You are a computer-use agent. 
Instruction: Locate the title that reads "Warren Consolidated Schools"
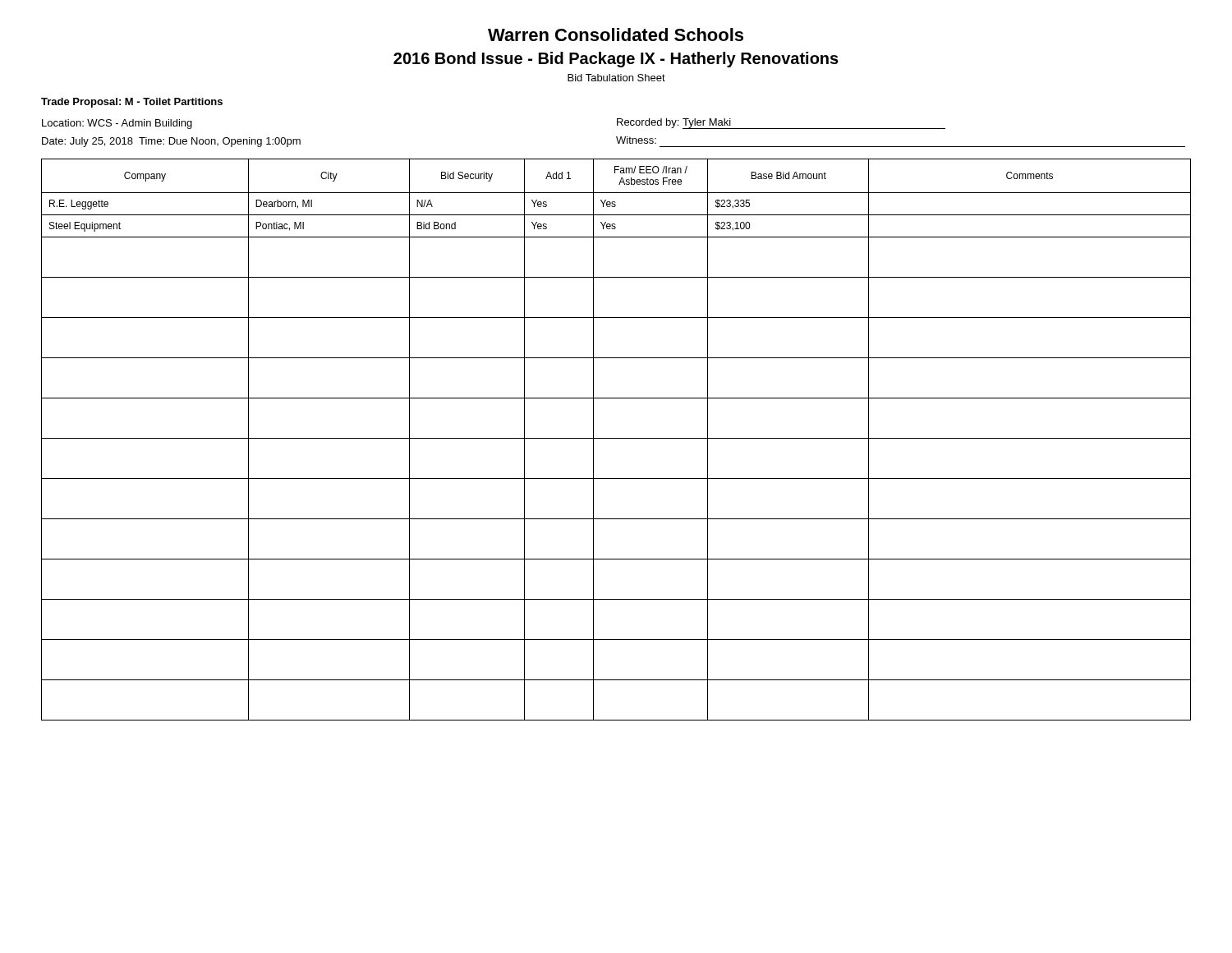(616, 35)
